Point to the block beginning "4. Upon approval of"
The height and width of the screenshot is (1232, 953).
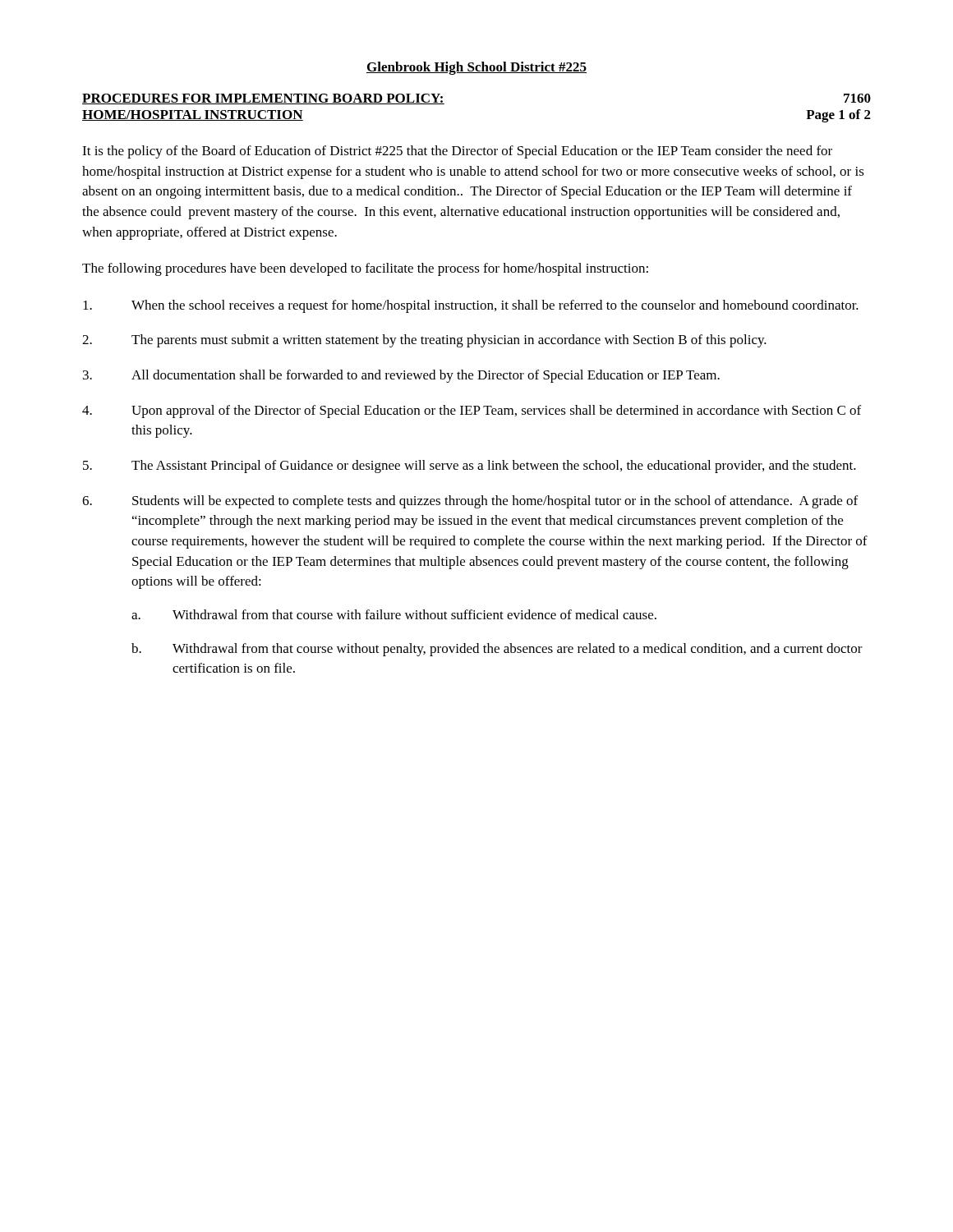[x=476, y=421]
